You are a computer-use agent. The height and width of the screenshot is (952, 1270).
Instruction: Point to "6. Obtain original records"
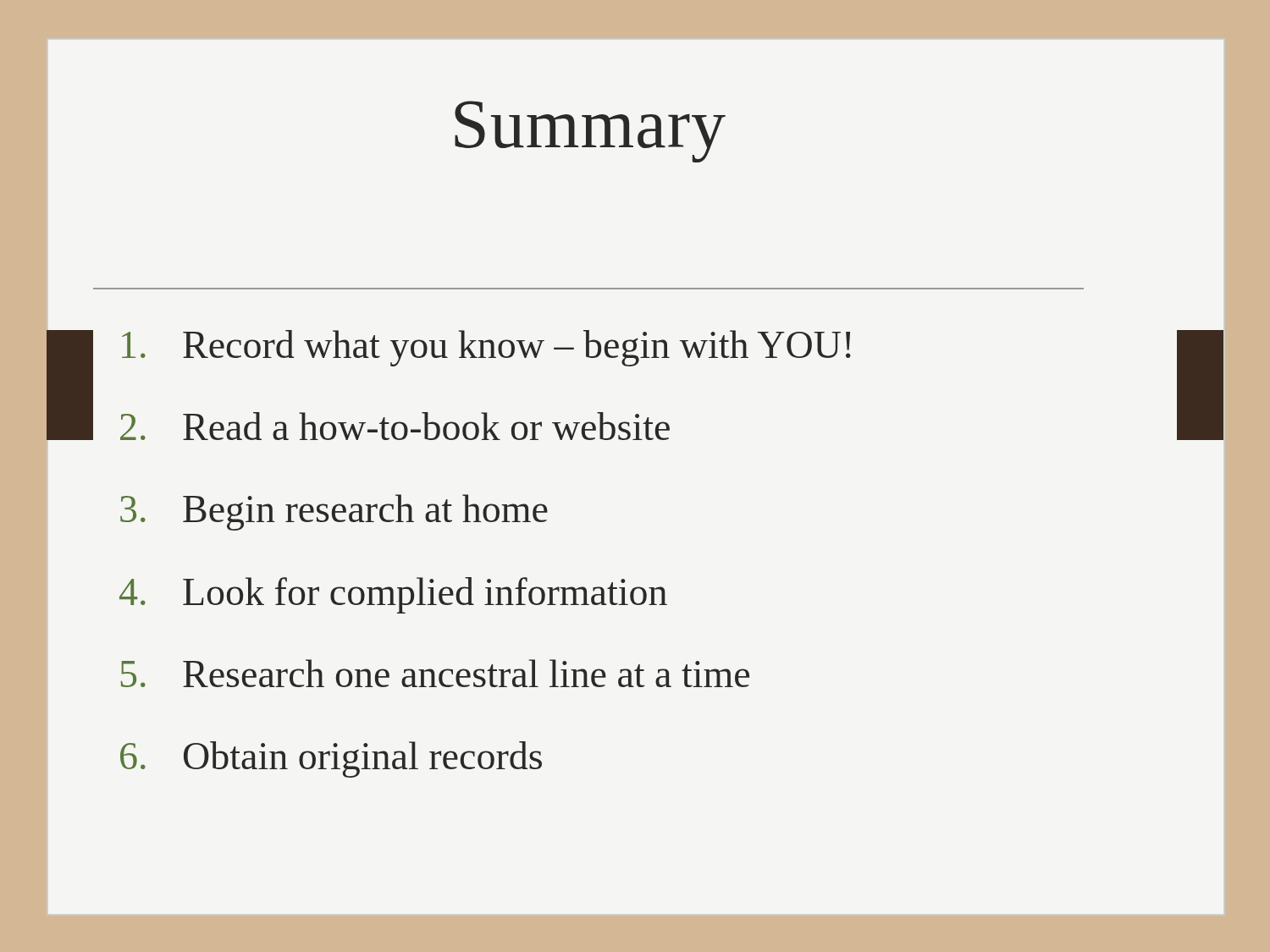click(331, 756)
